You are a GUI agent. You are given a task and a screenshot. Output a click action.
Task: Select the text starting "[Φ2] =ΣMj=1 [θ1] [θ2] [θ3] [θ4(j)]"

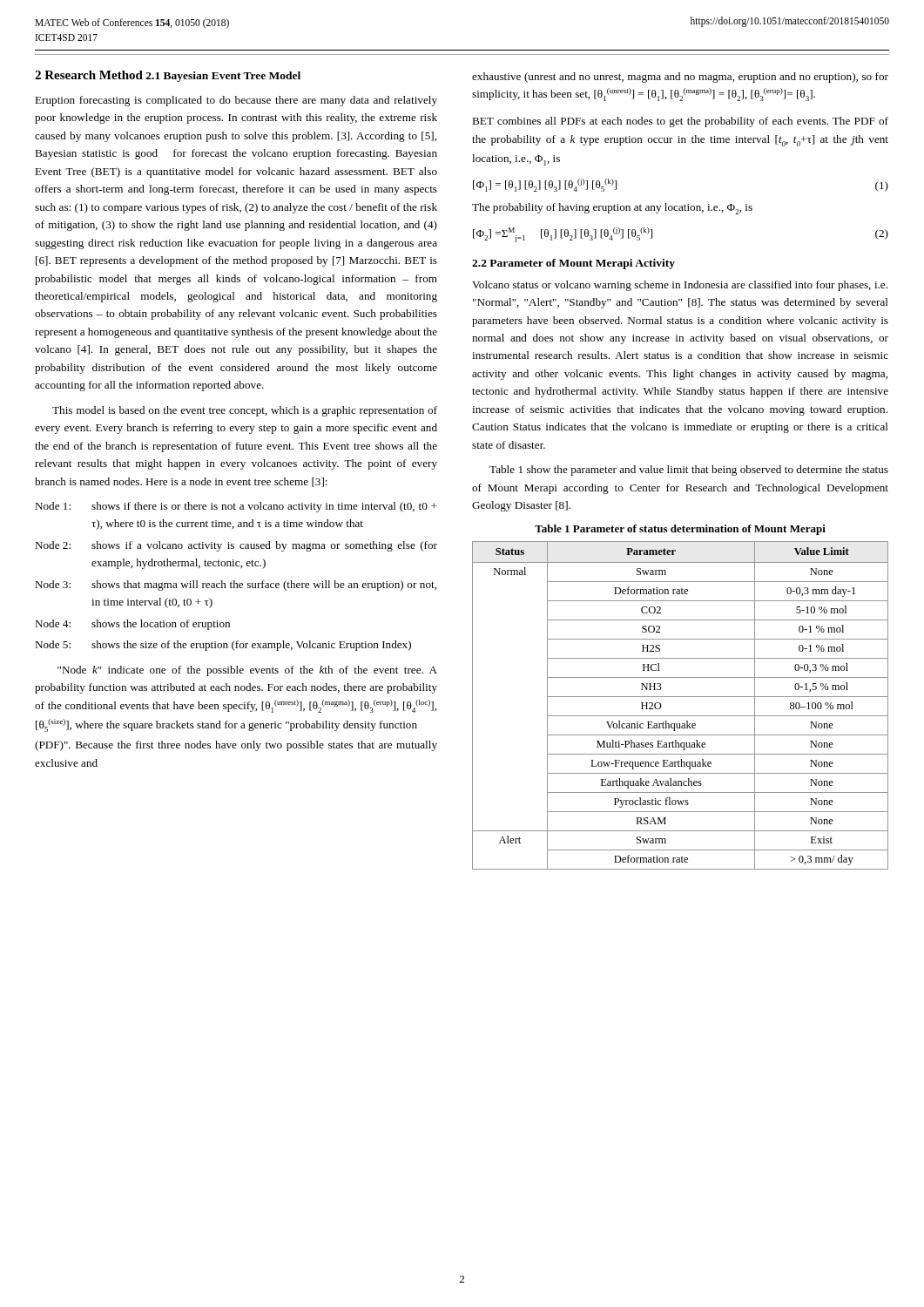coord(505,234)
